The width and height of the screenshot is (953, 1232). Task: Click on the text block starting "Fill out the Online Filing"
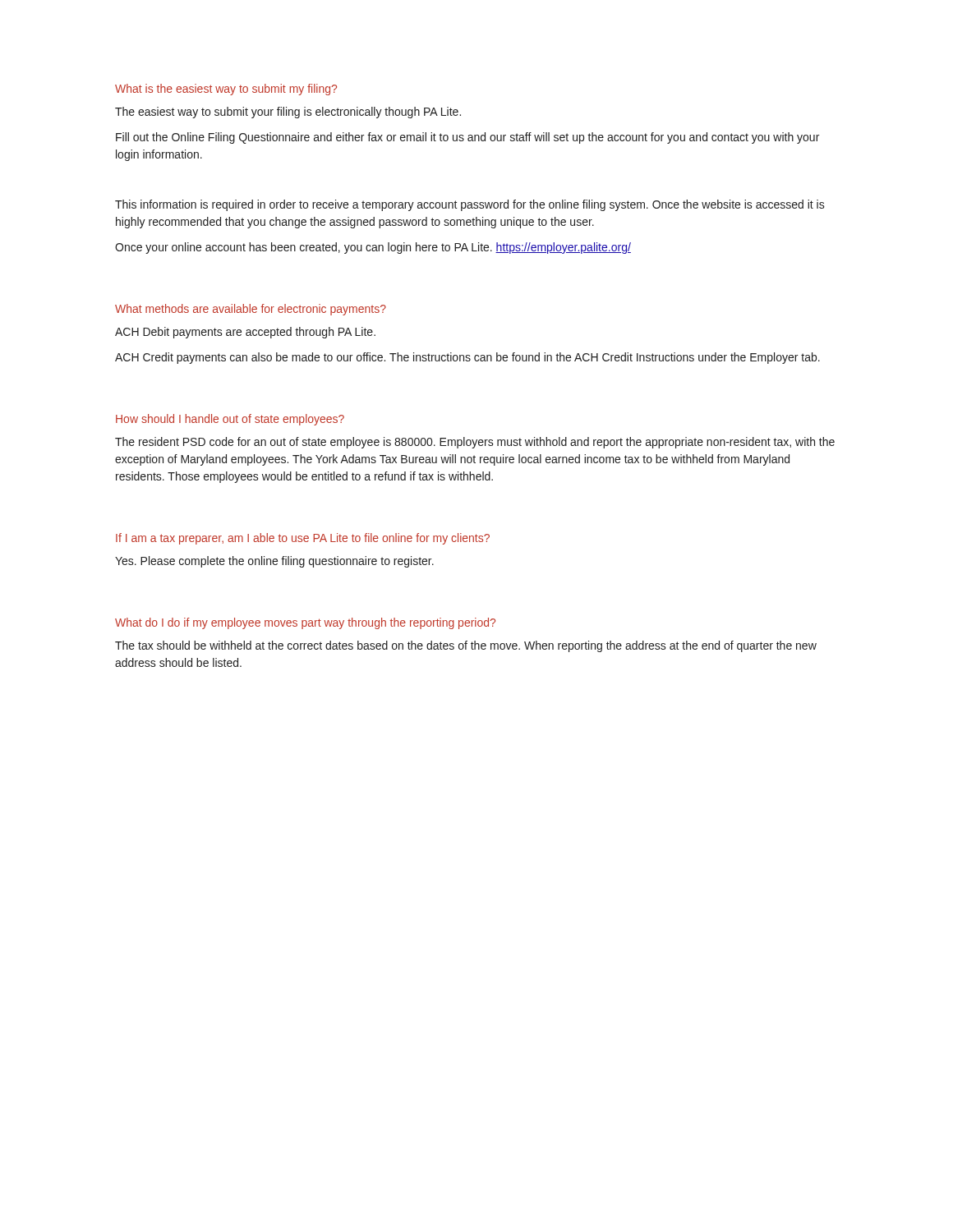coord(467,146)
